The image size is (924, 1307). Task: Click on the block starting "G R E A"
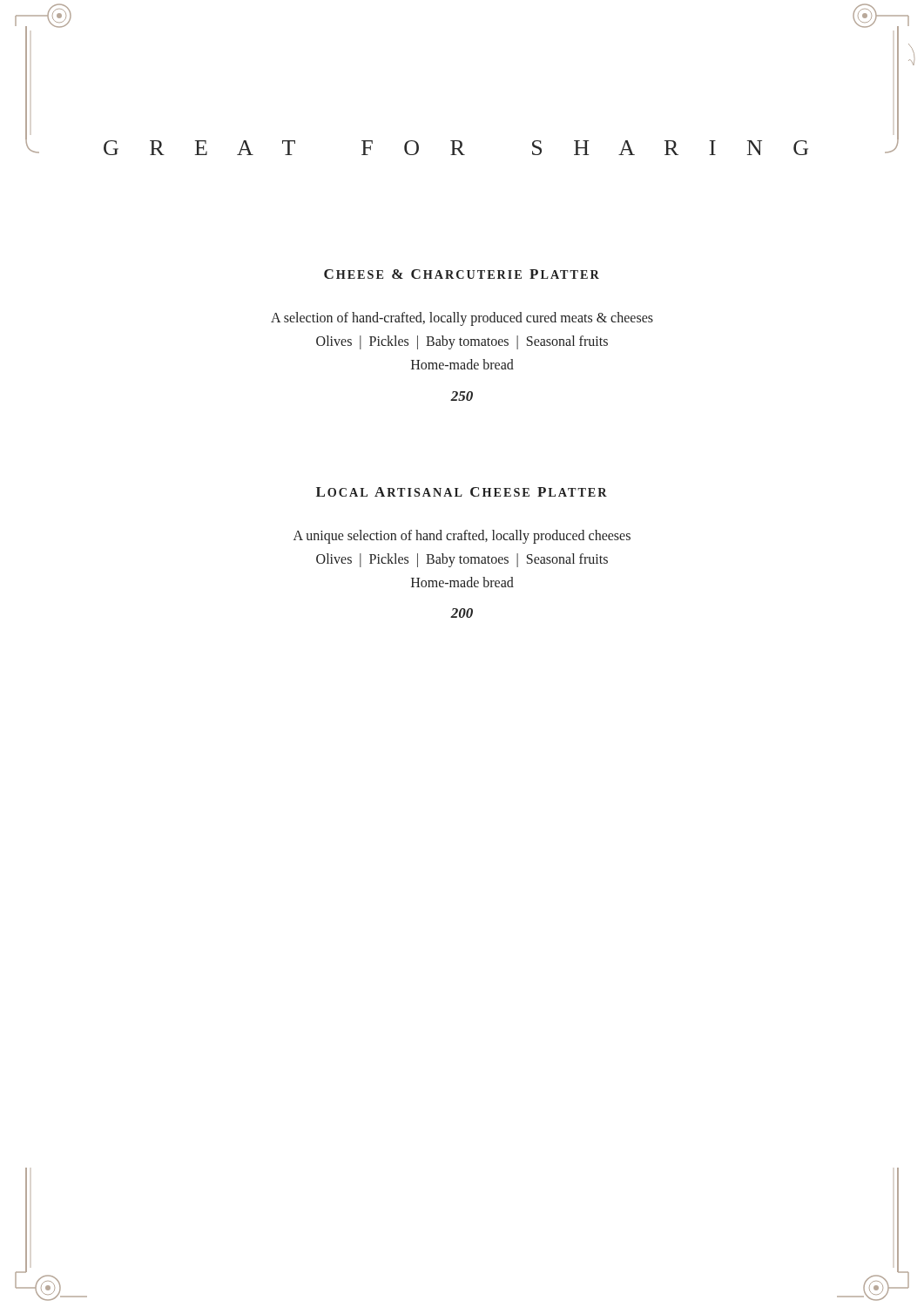point(462,148)
